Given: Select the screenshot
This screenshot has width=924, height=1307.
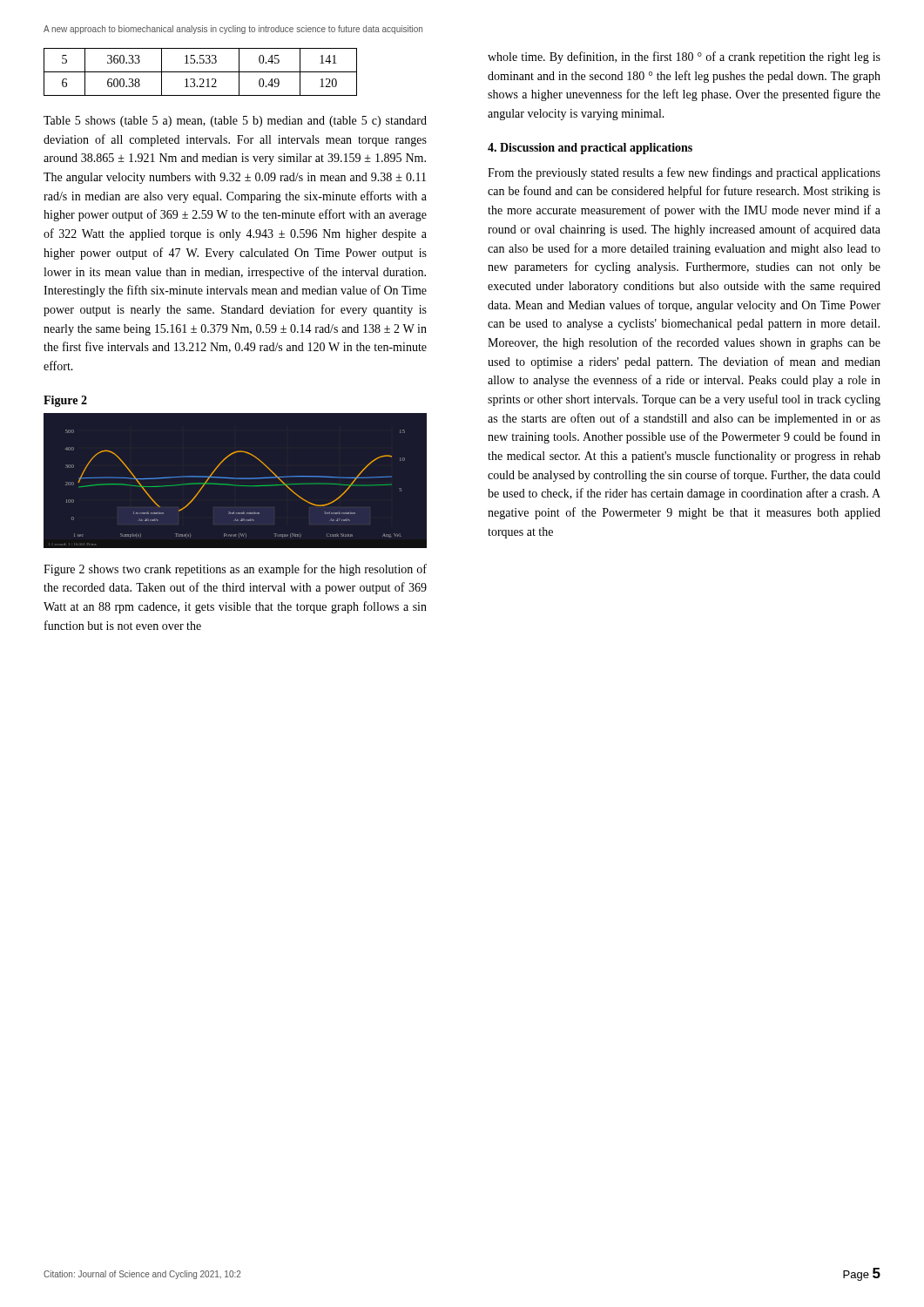Looking at the screenshot, I should coord(235,480).
